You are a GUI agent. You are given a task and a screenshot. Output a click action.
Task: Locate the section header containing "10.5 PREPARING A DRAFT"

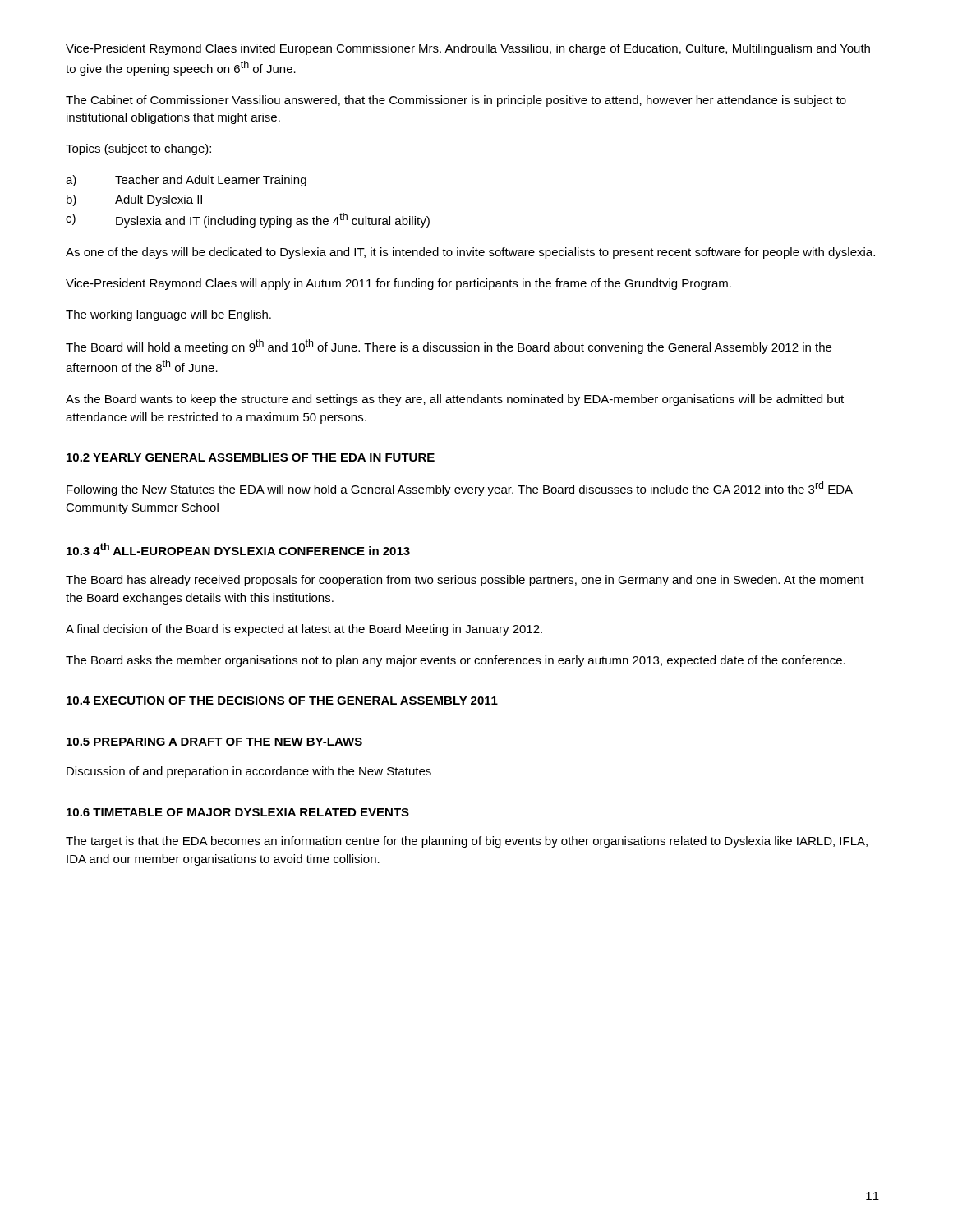point(214,741)
